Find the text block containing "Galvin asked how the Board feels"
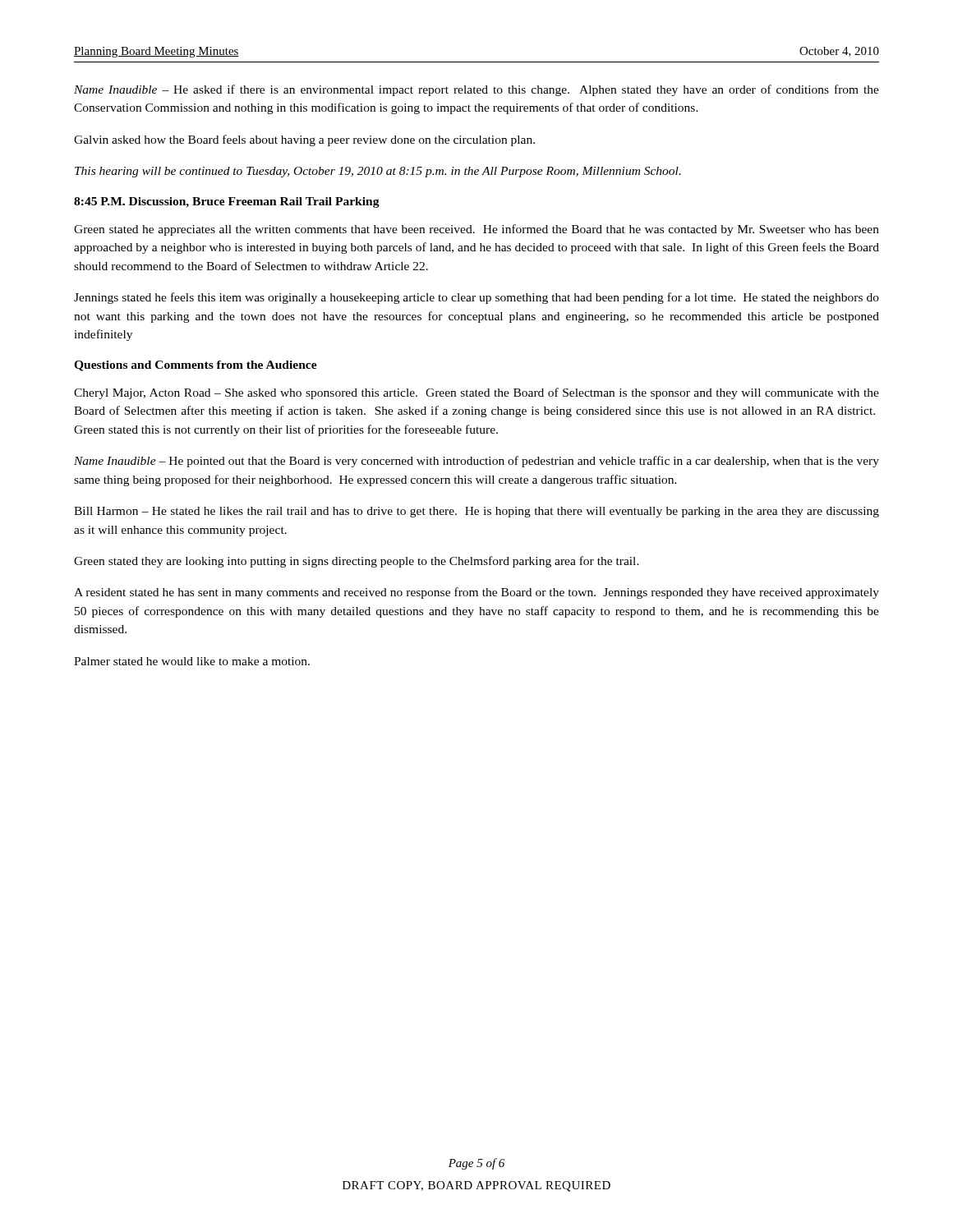The width and height of the screenshot is (953, 1232). click(x=305, y=139)
